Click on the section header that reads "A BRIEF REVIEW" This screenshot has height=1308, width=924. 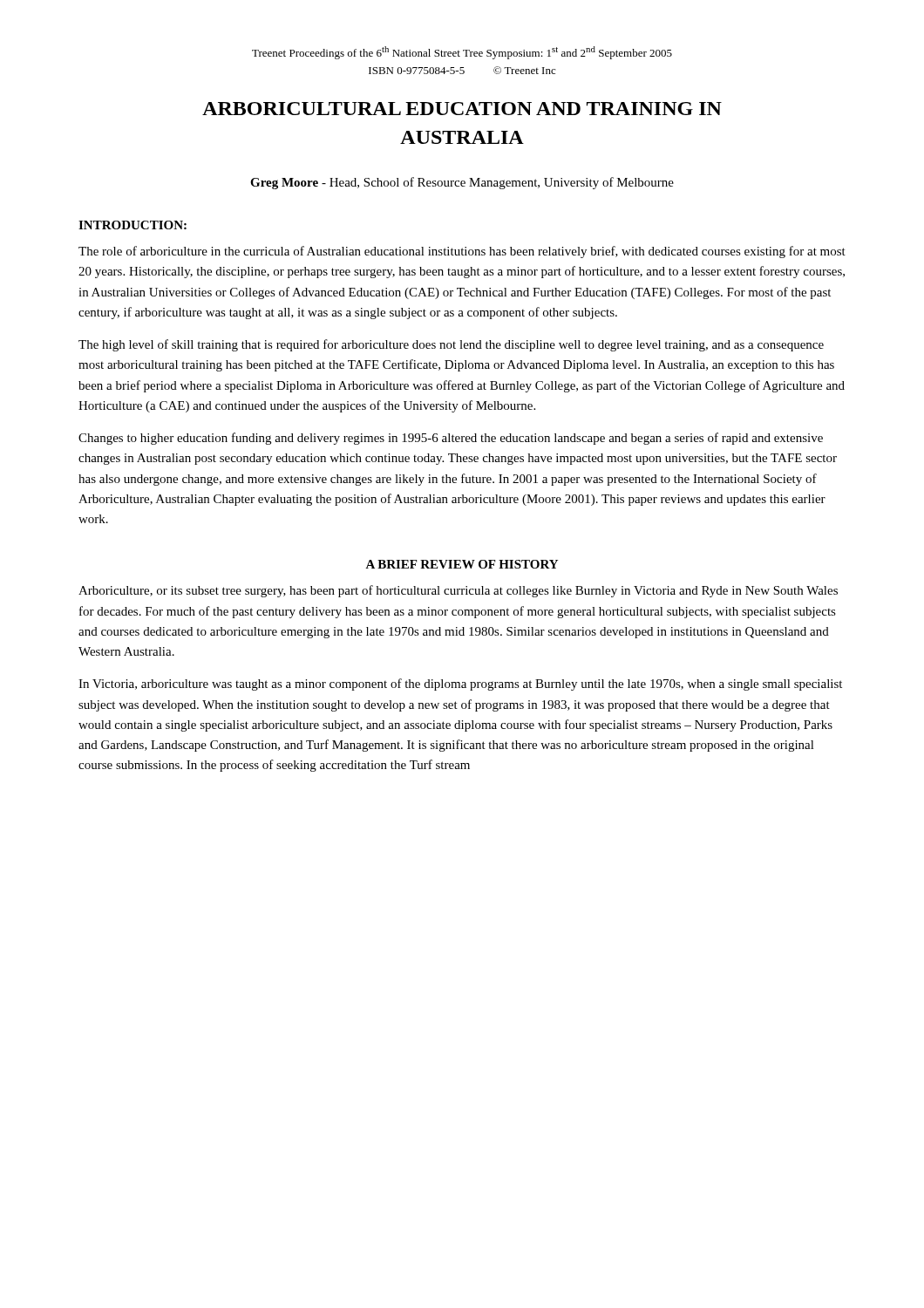[x=462, y=564]
